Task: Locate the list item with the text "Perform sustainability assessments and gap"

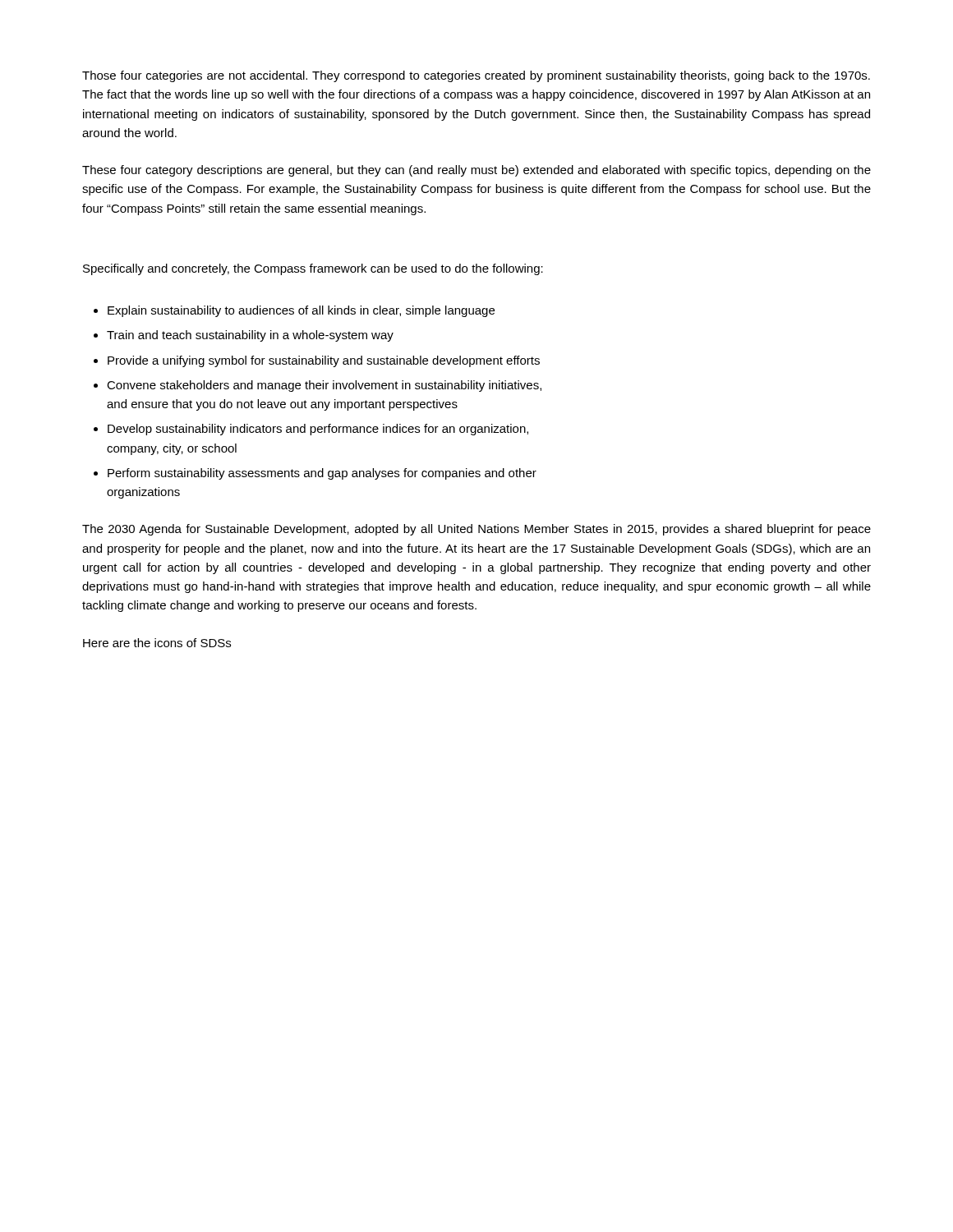Action: point(322,482)
